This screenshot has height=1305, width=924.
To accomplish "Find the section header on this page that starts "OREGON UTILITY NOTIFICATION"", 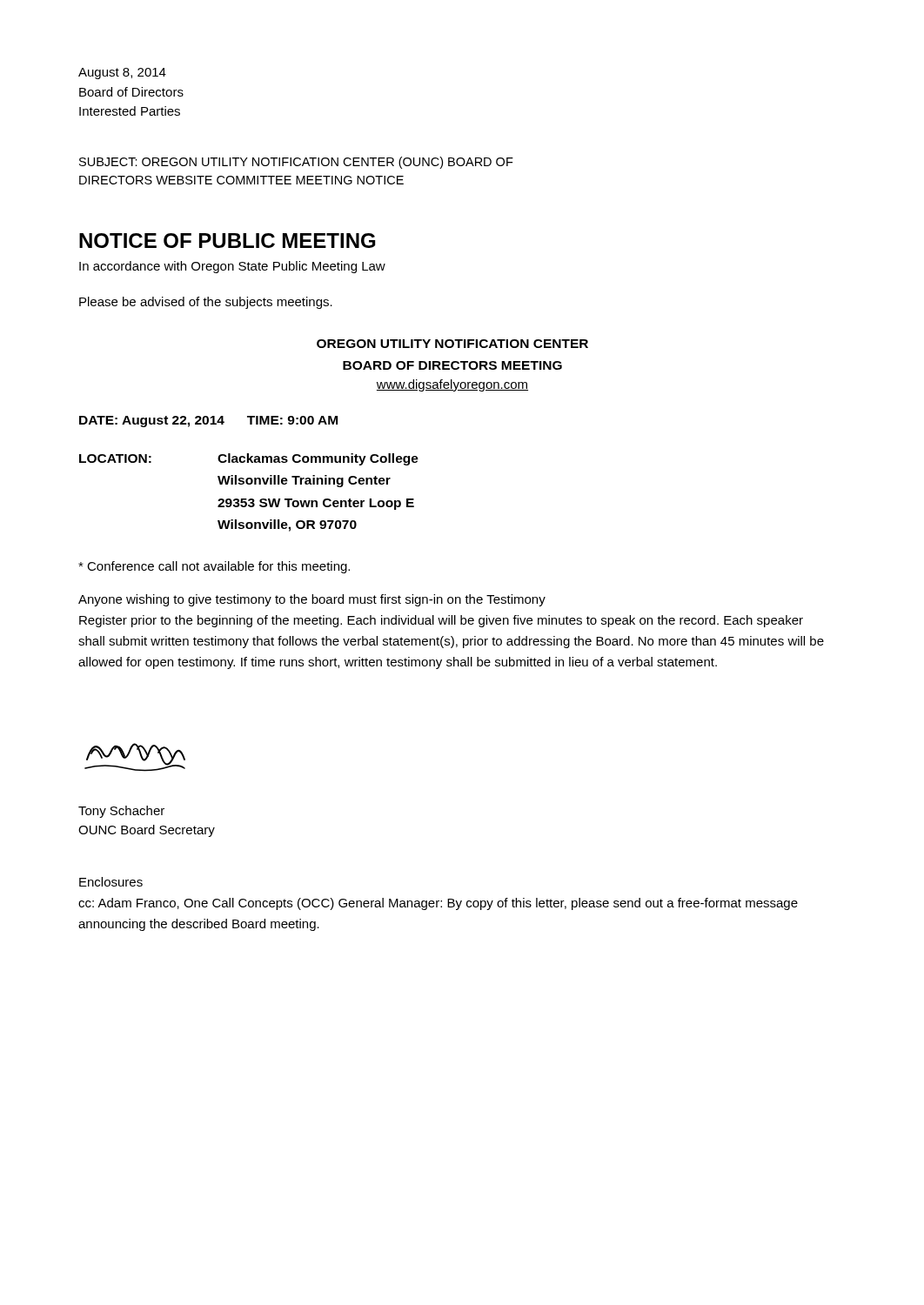I will tap(452, 362).
